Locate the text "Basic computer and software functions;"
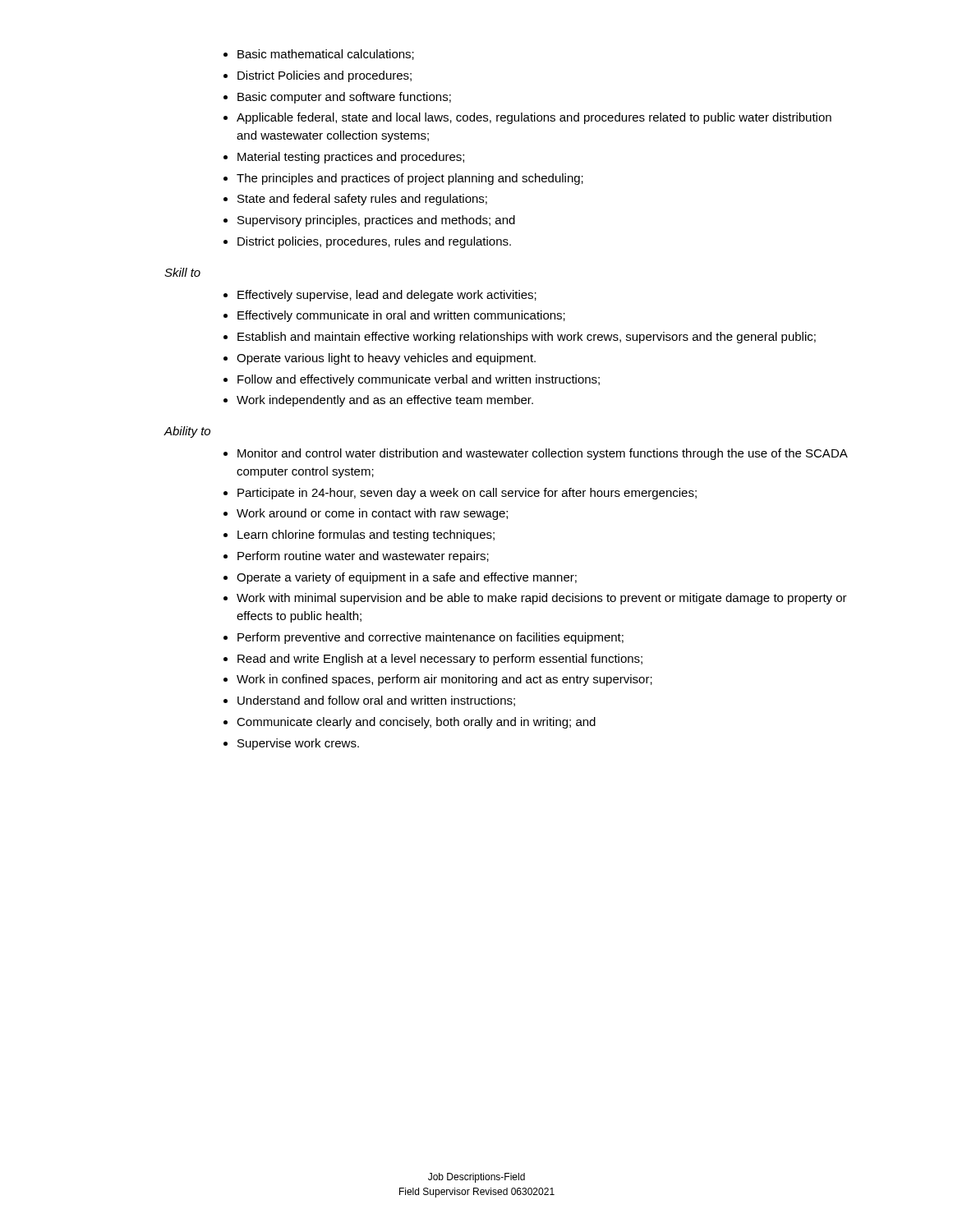 coord(344,96)
